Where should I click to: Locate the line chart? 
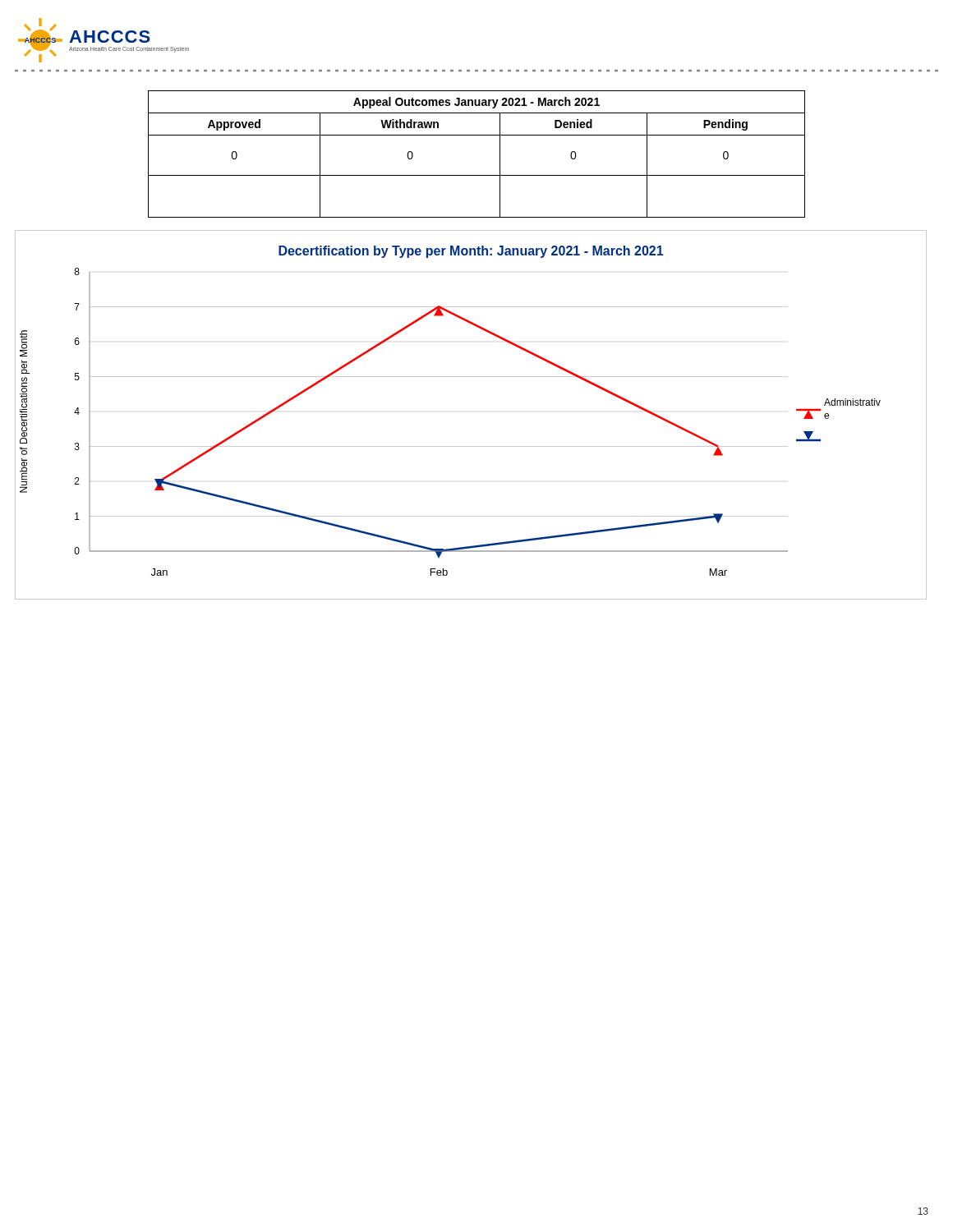[x=471, y=415]
